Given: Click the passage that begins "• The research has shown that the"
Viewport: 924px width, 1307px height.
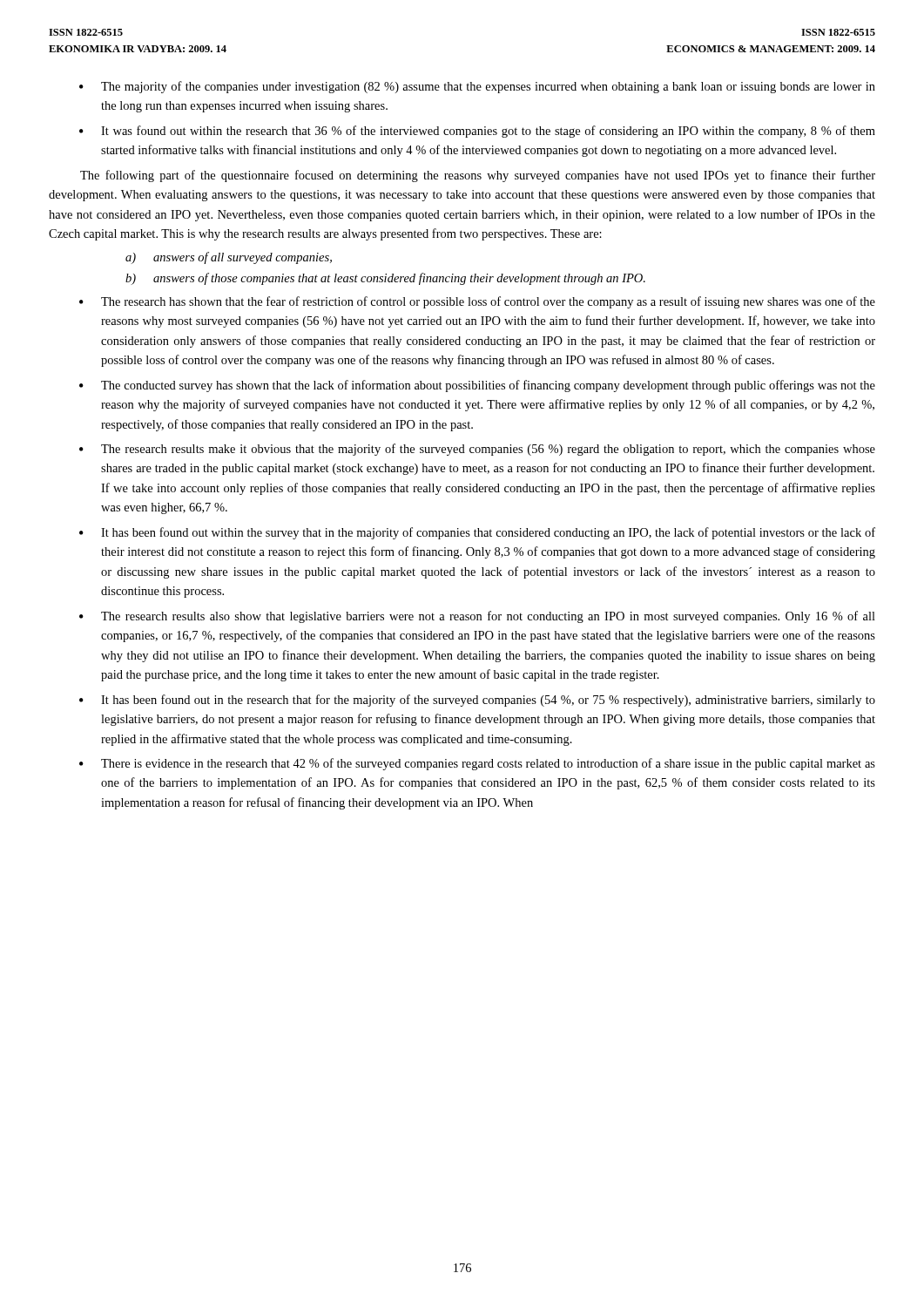Looking at the screenshot, I should pos(477,331).
